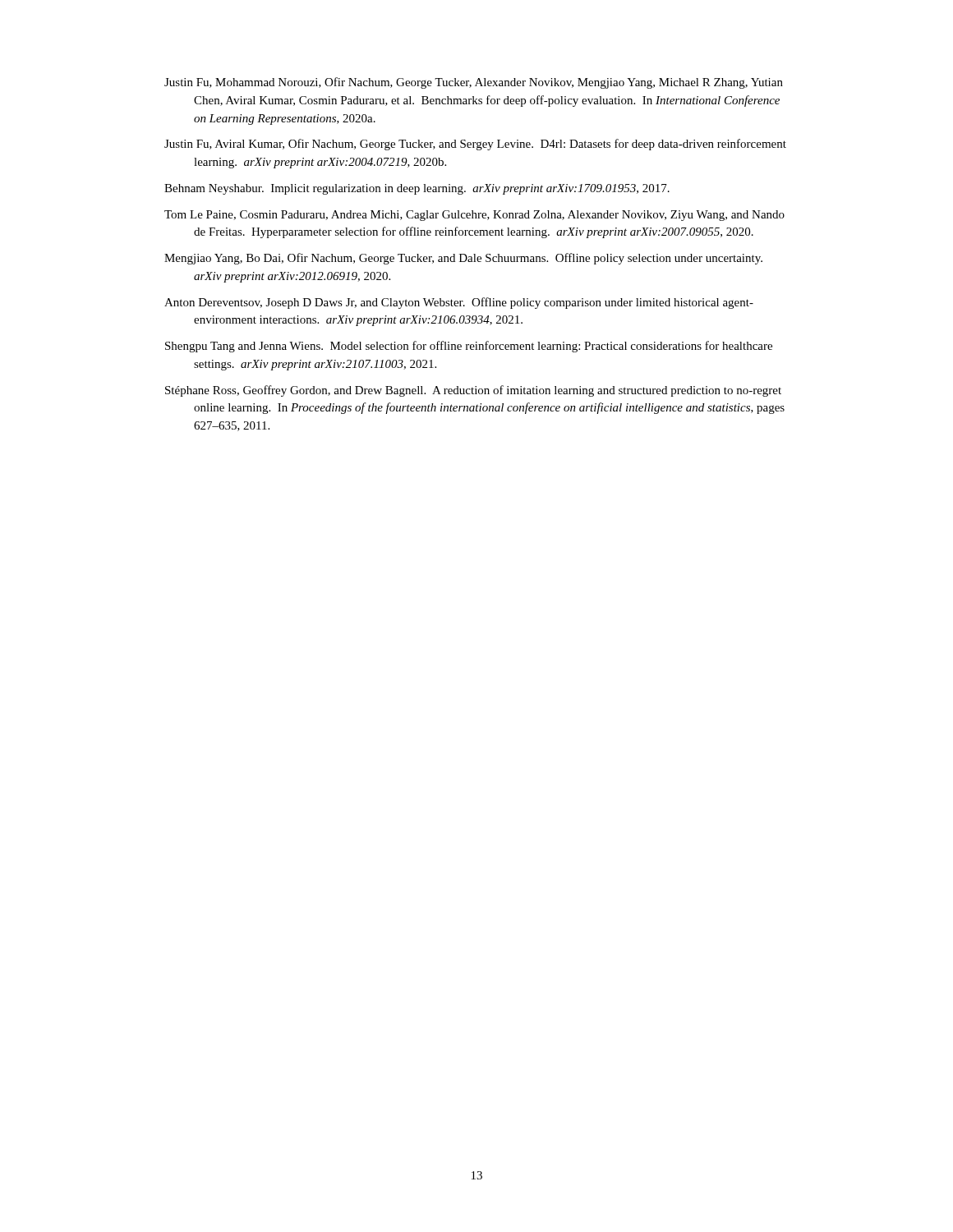Select the region starting "Behnam Neyshabur. Implicit regularization in"
The height and width of the screenshot is (1232, 953).
(417, 188)
